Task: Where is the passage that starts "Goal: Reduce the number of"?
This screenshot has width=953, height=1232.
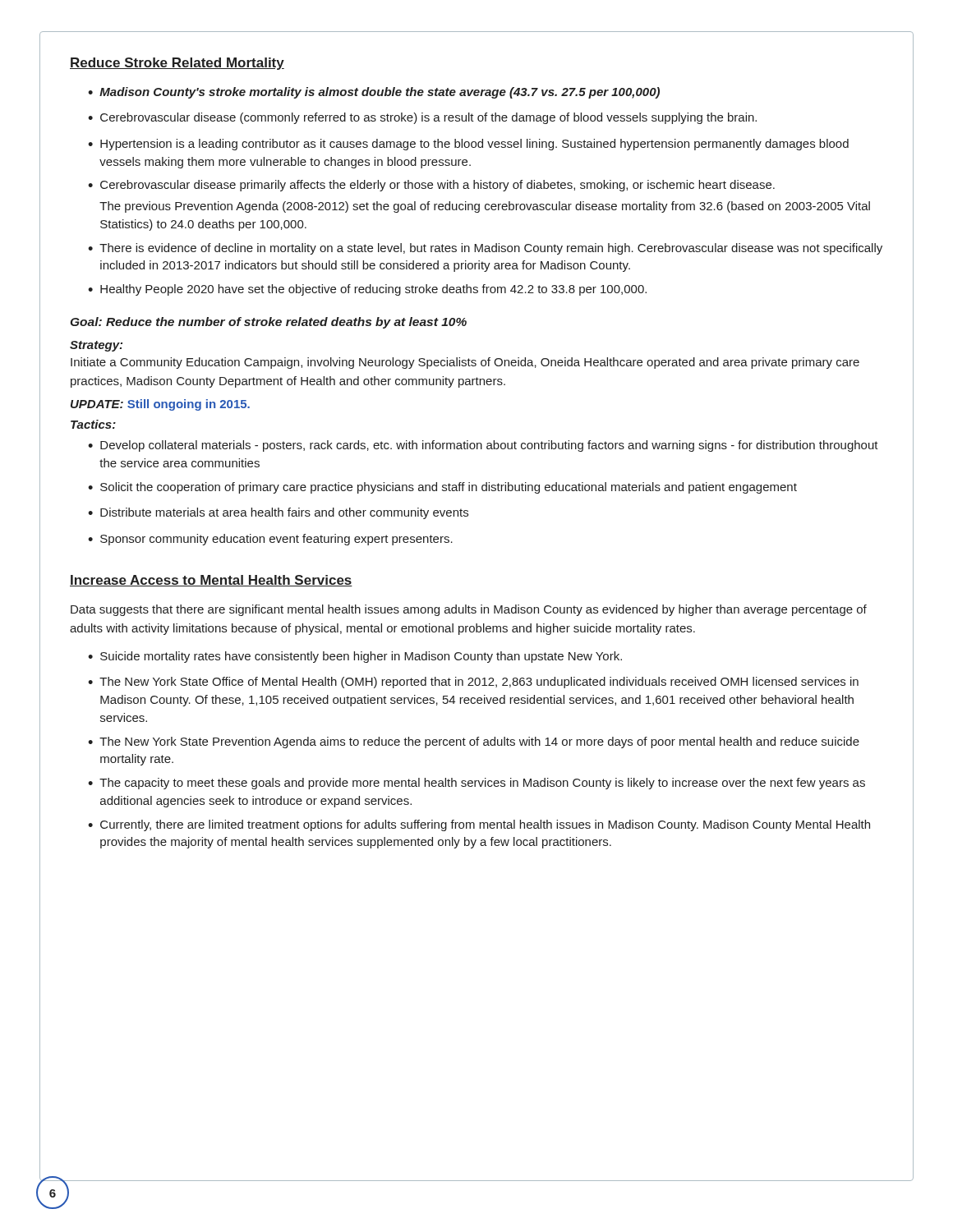Action: tap(268, 322)
